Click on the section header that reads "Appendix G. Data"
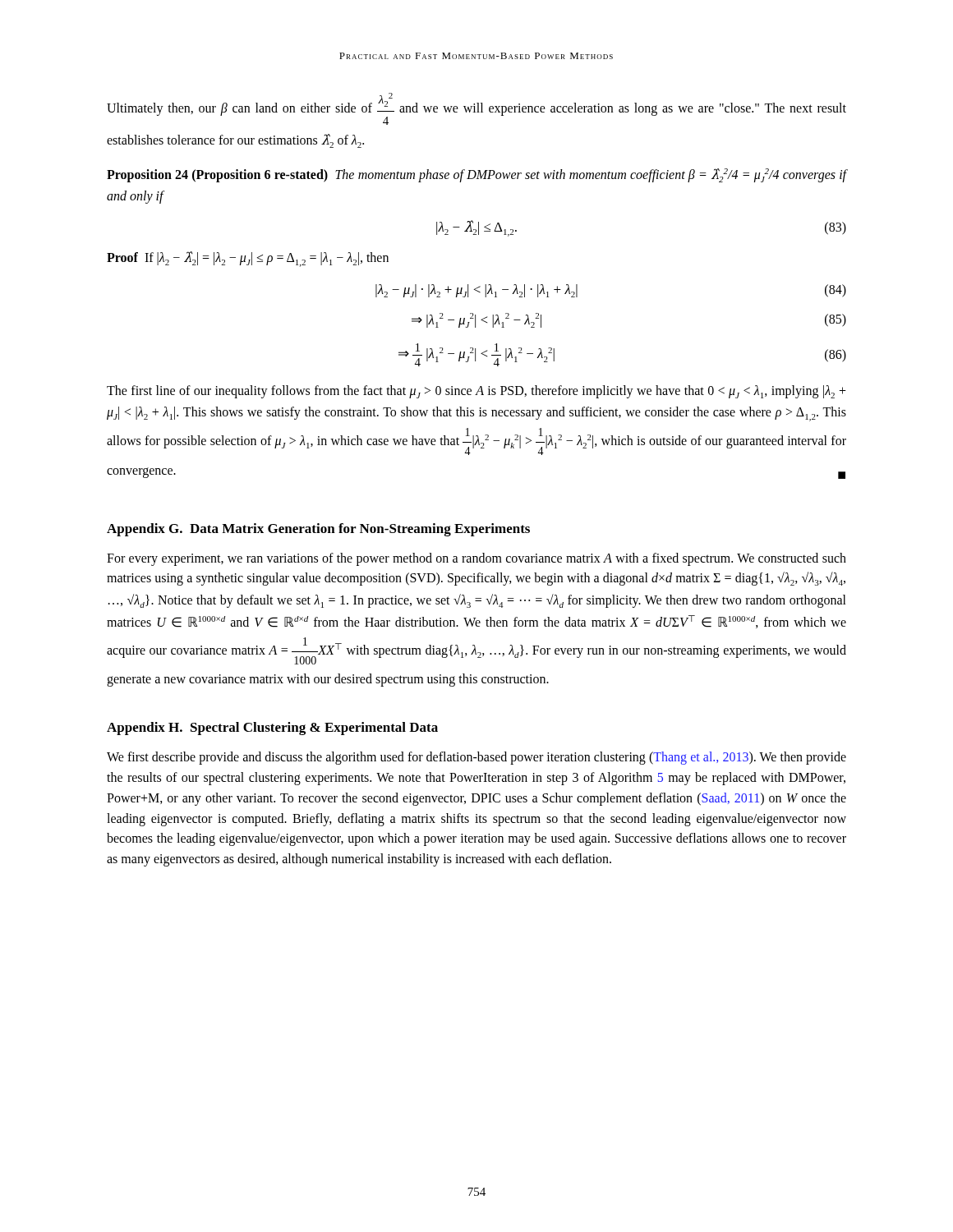The image size is (953, 1232). tap(319, 528)
